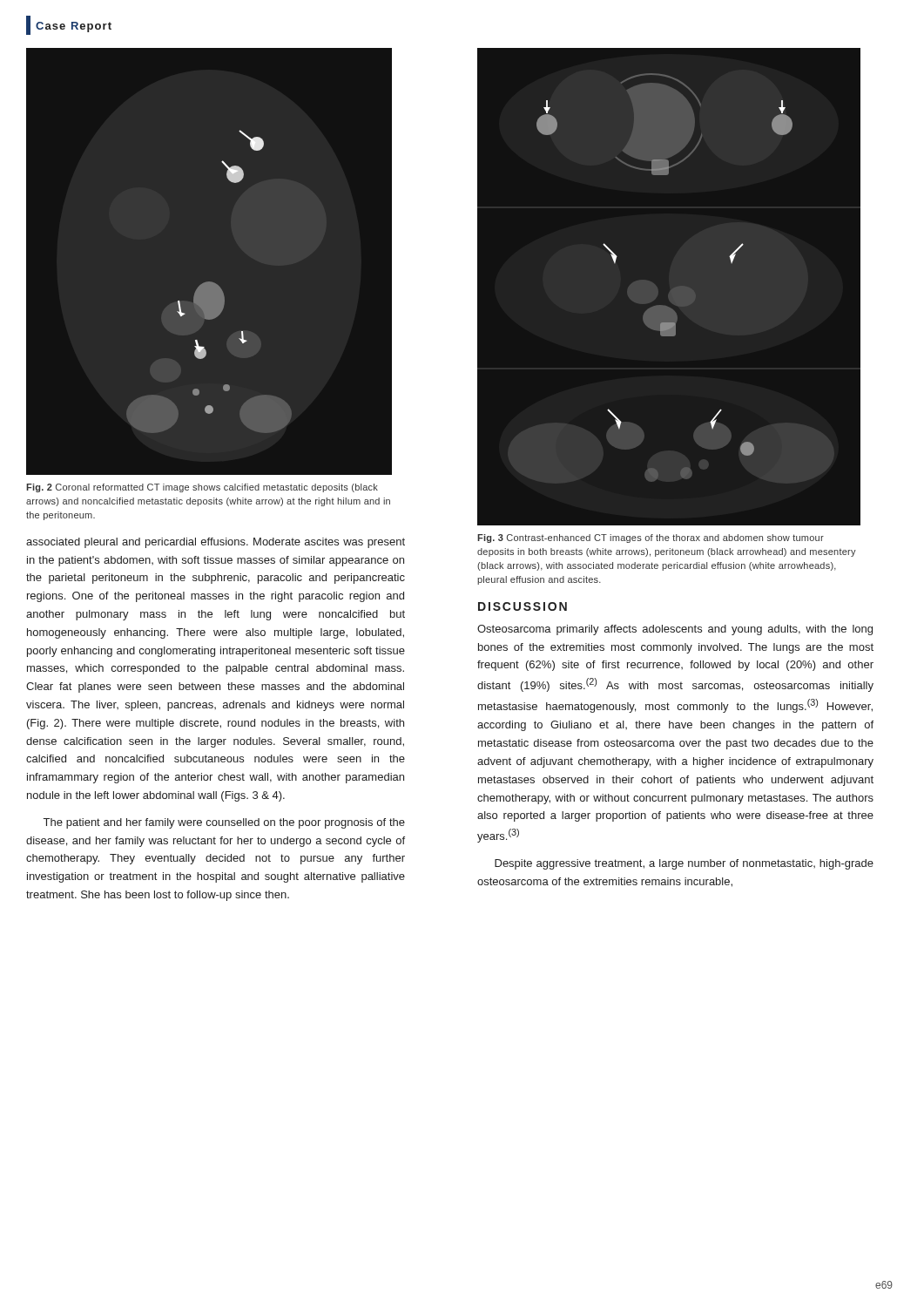
Task: Select the section header
Action: tap(523, 606)
